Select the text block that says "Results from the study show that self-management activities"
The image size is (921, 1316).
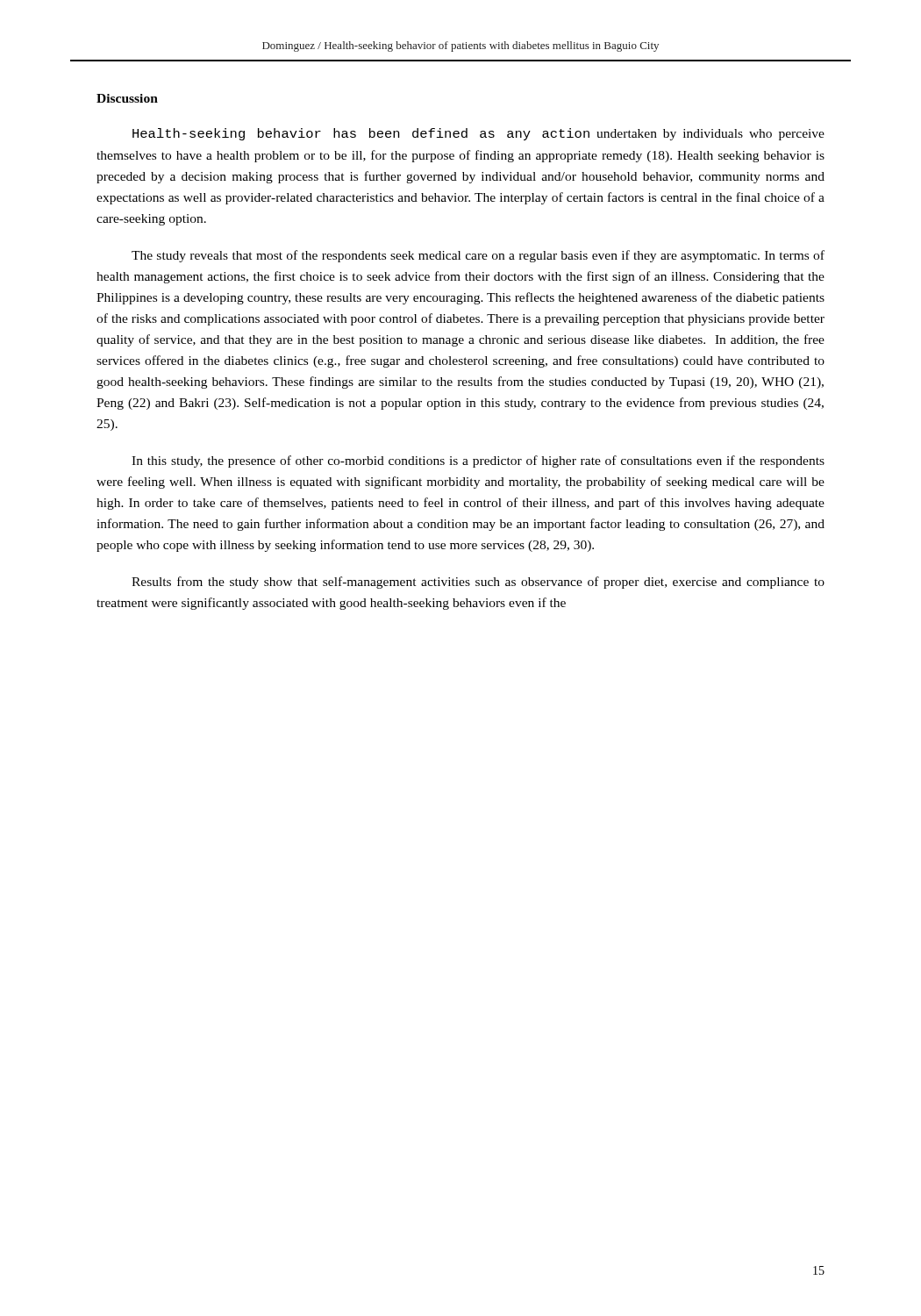(460, 592)
